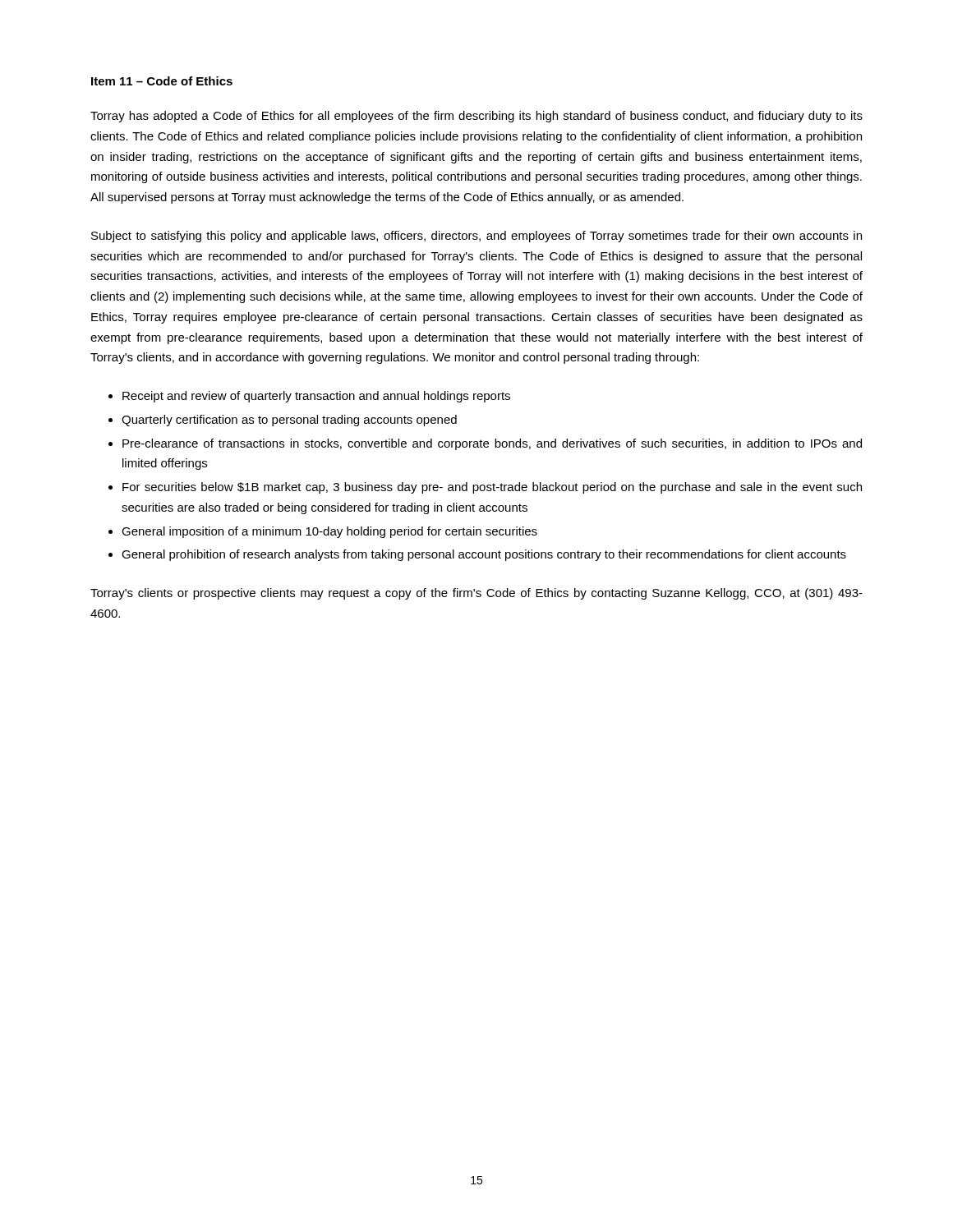Image resolution: width=953 pixels, height=1232 pixels.
Task: Select the text block starting "Item 11 – Code of Ethics"
Action: [162, 81]
